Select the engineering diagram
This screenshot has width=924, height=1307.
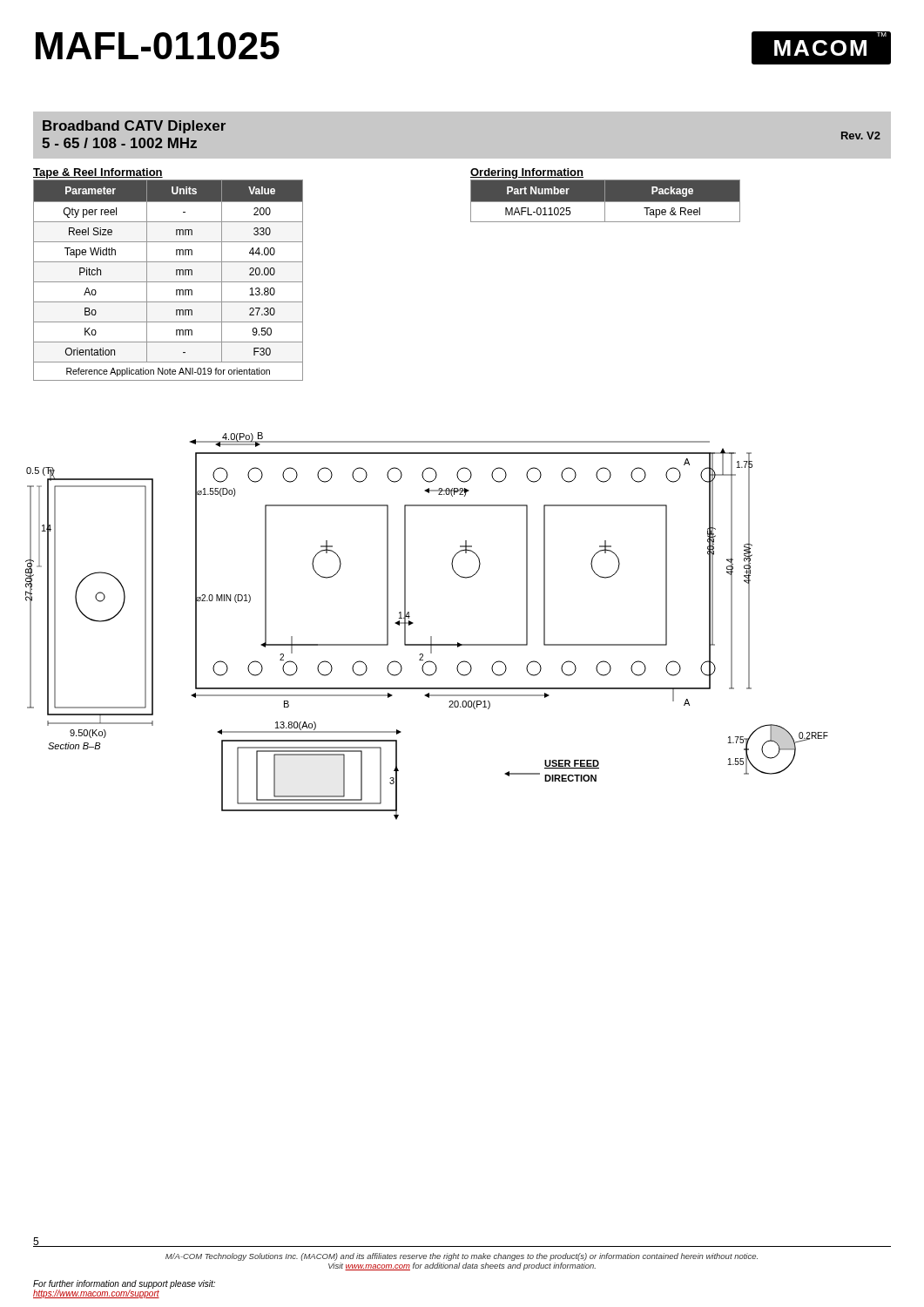(462, 636)
